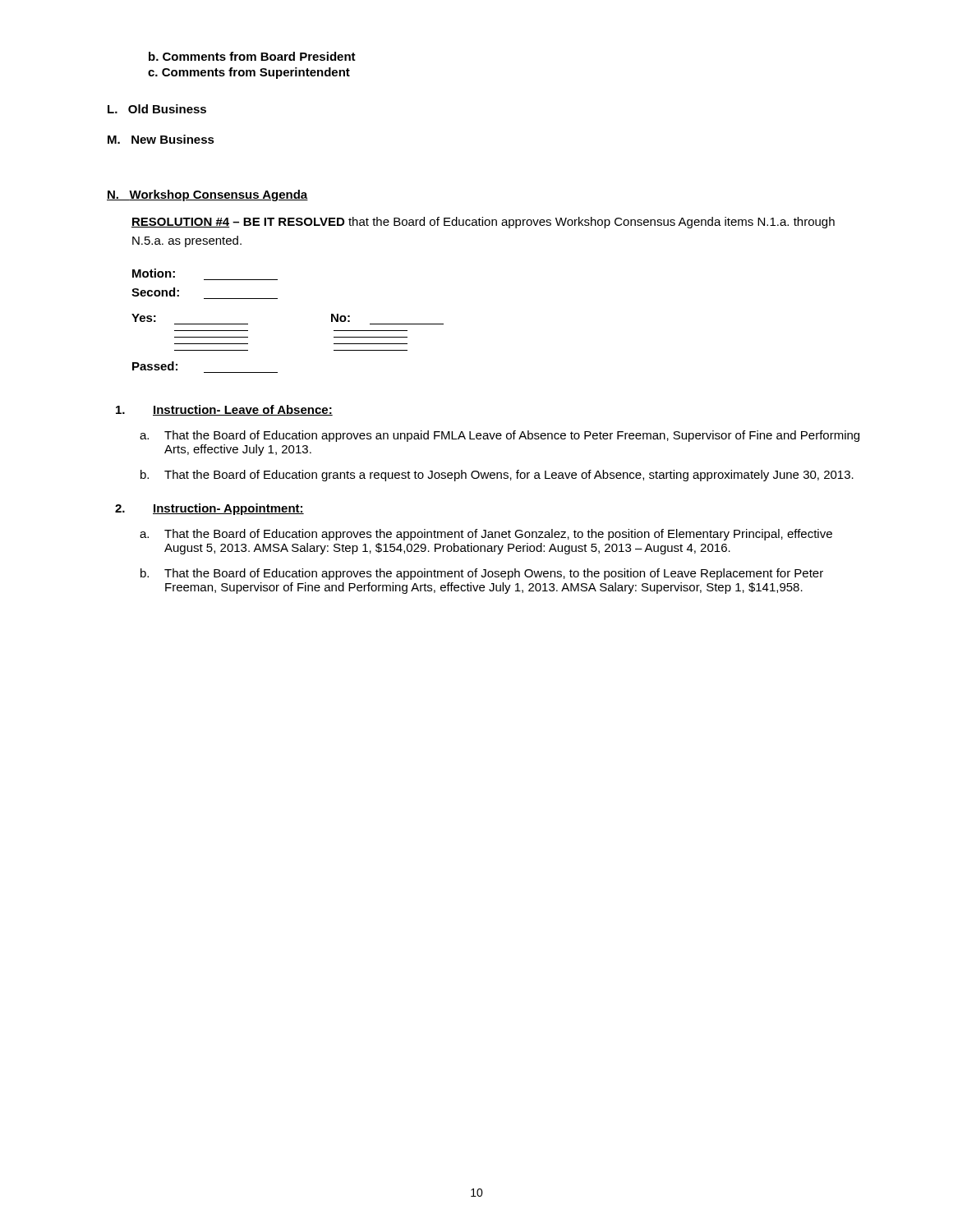Locate the list item that reads "b. That the Board of Education grants"

pyautogui.click(x=497, y=474)
